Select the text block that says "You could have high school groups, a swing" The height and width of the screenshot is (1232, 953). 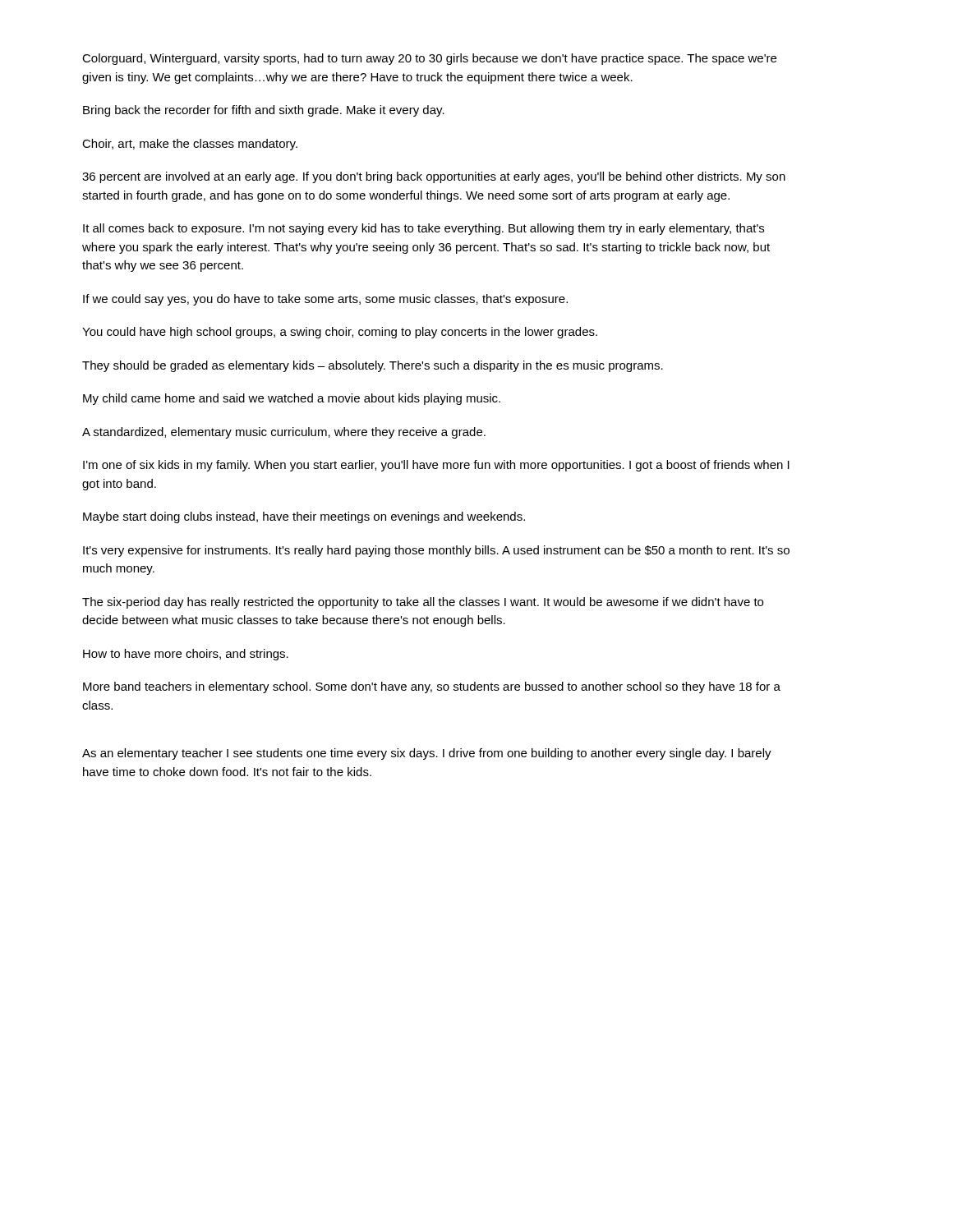[x=340, y=331]
